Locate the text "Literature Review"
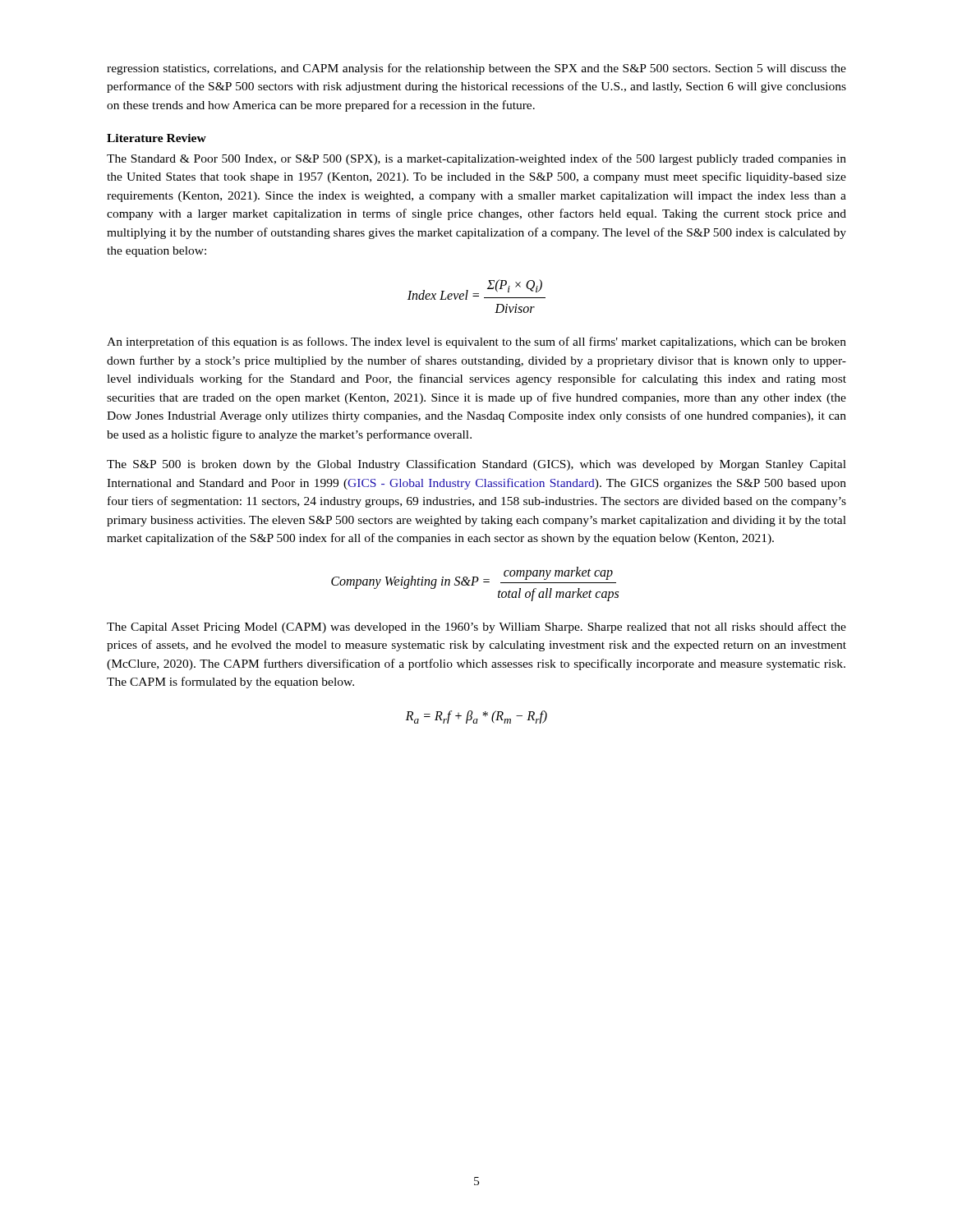953x1232 pixels. [156, 138]
